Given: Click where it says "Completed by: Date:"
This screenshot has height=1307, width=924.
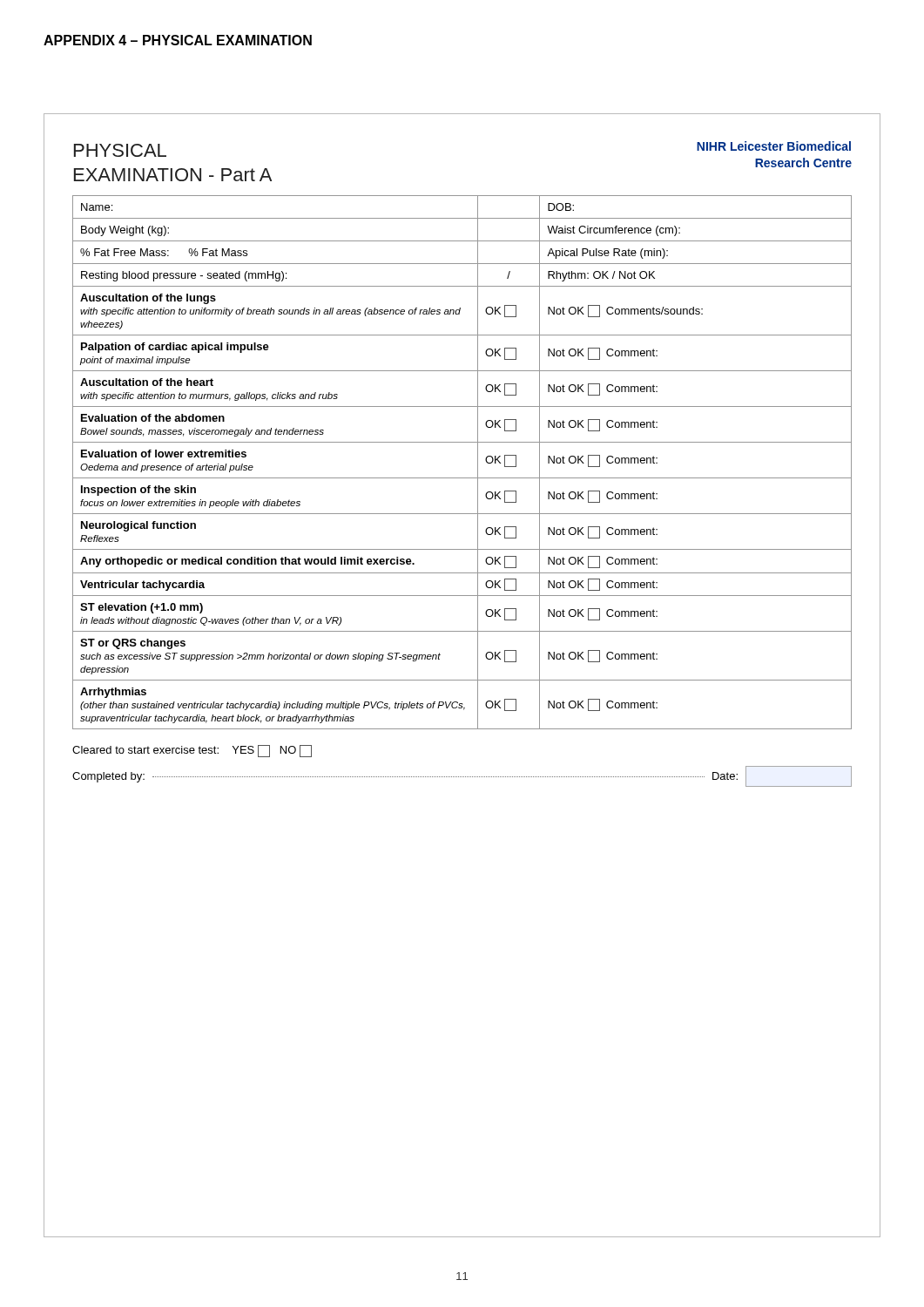Looking at the screenshot, I should [462, 776].
